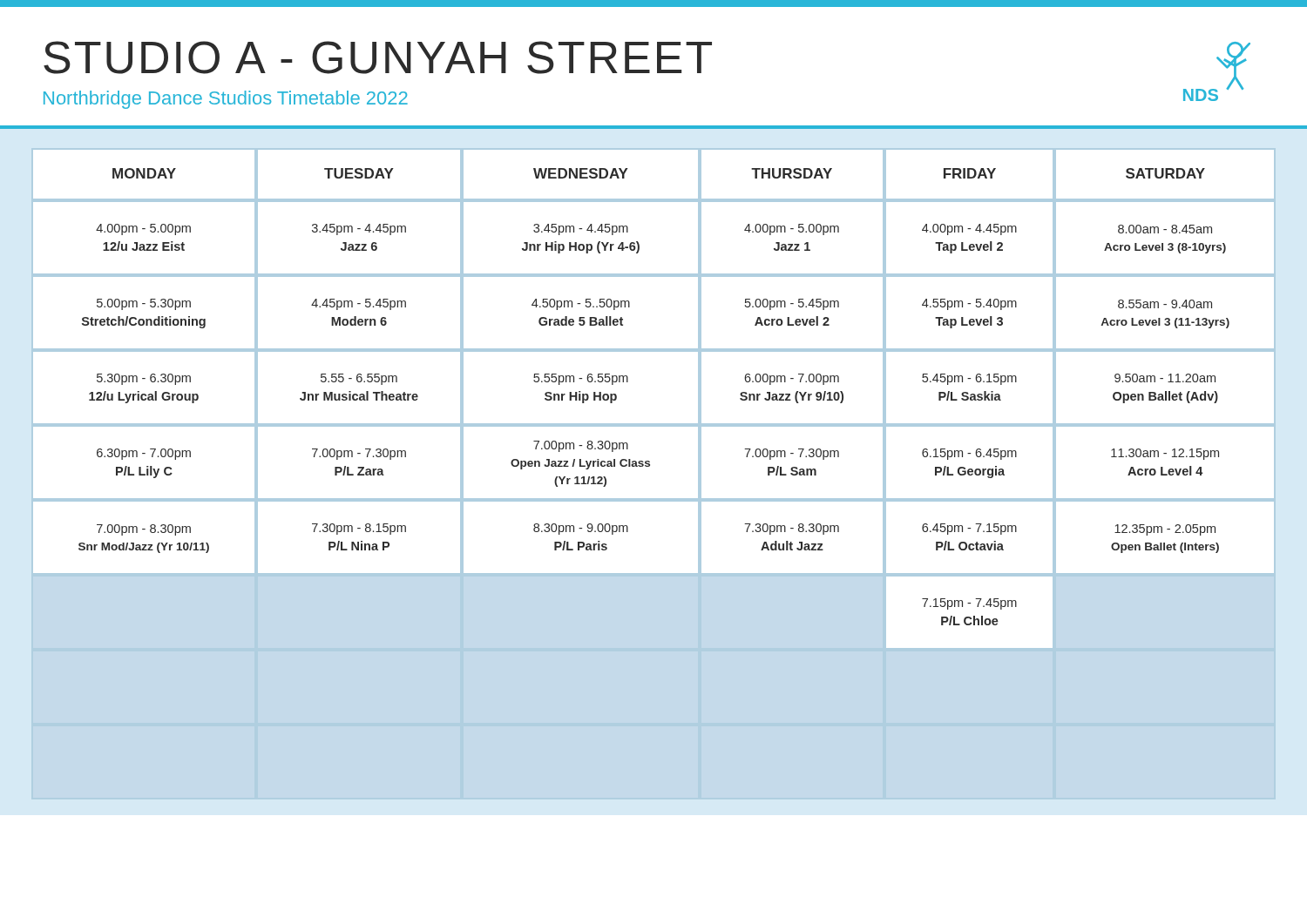Find a table
This screenshot has width=1307, height=924.
[654, 472]
